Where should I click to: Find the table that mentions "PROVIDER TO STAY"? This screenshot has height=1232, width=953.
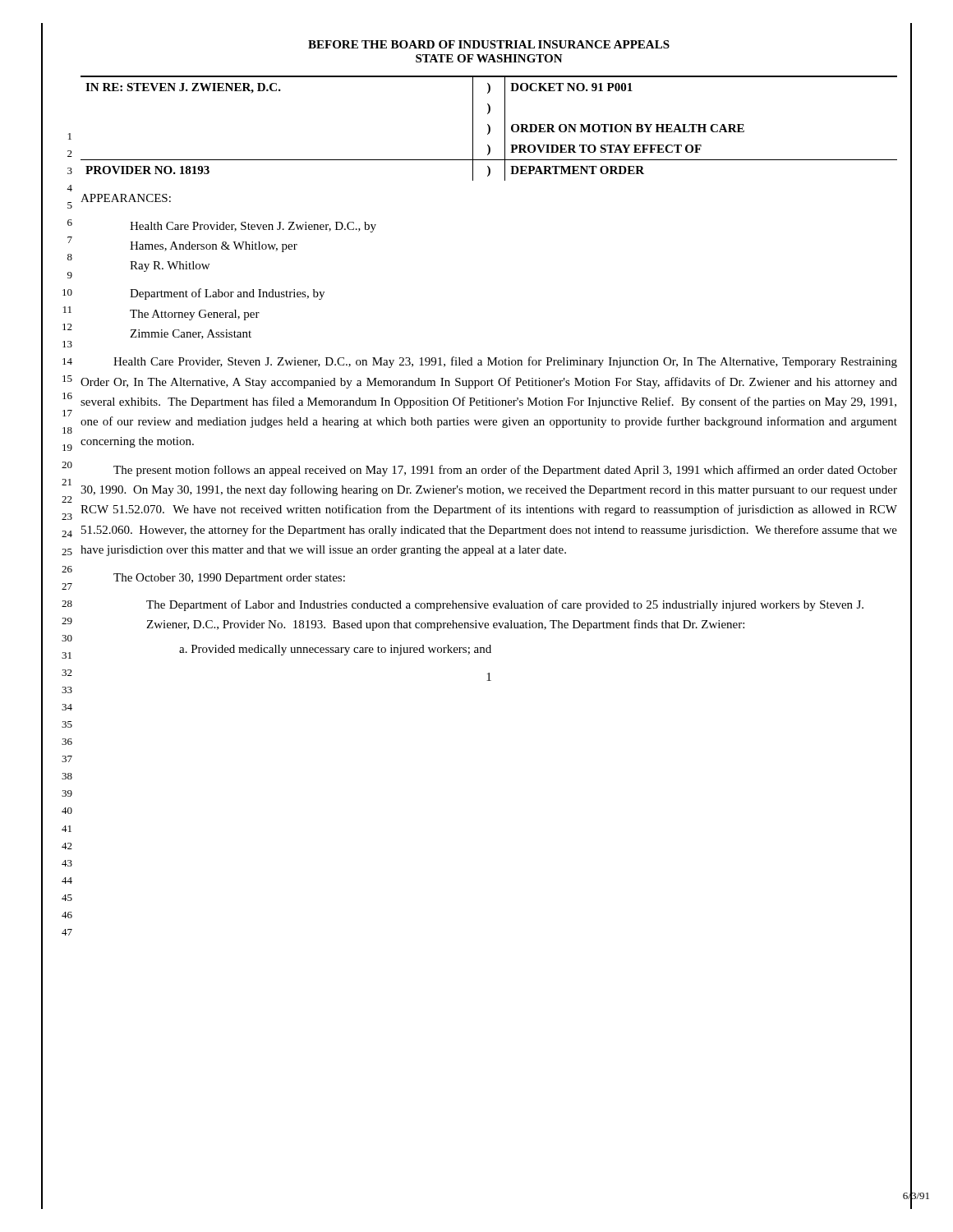[x=489, y=129]
